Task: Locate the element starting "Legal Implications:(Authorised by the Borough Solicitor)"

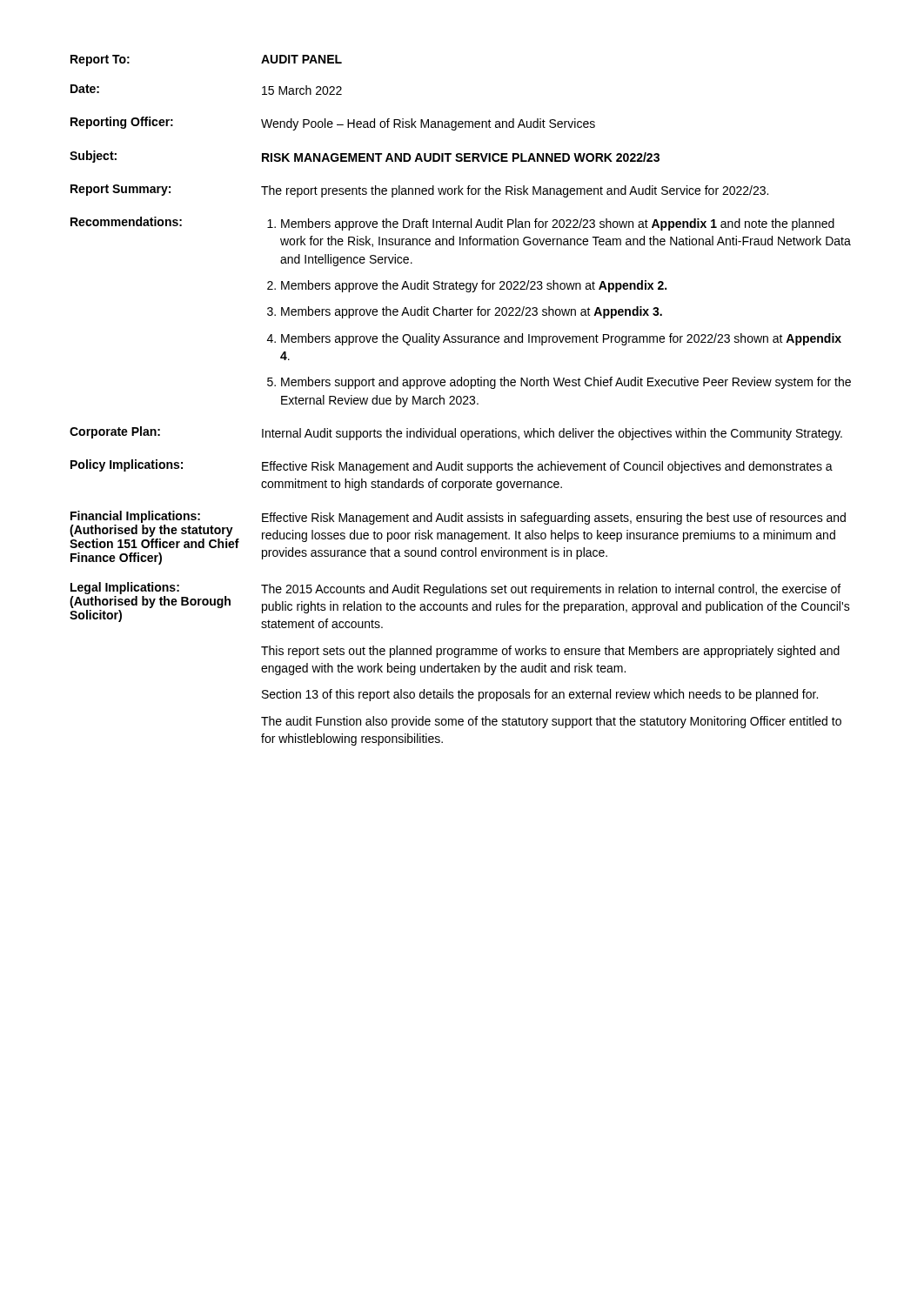Action: click(x=150, y=601)
